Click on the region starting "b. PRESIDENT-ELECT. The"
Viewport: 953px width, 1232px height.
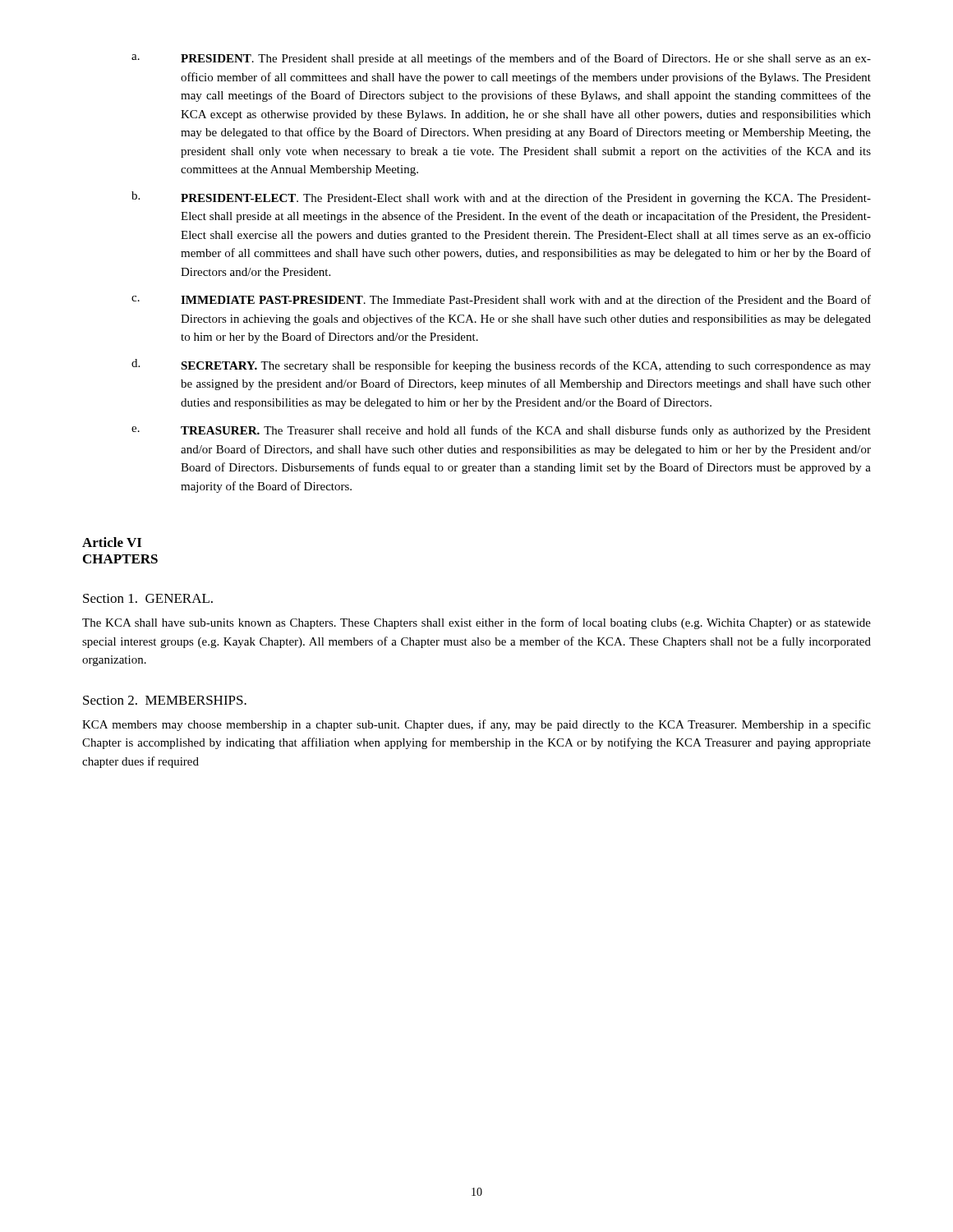(501, 235)
